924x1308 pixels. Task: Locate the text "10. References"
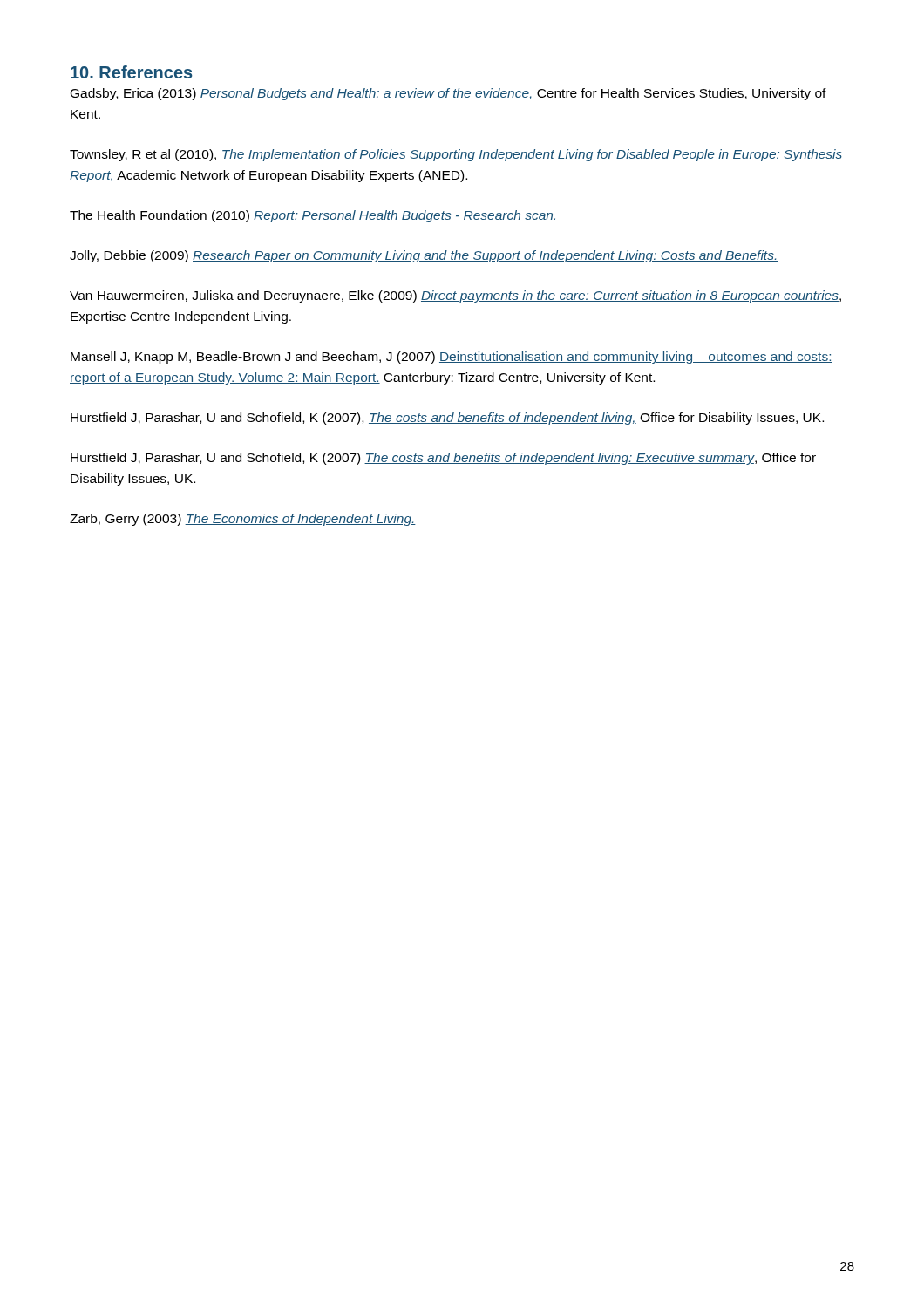[131, 72]
